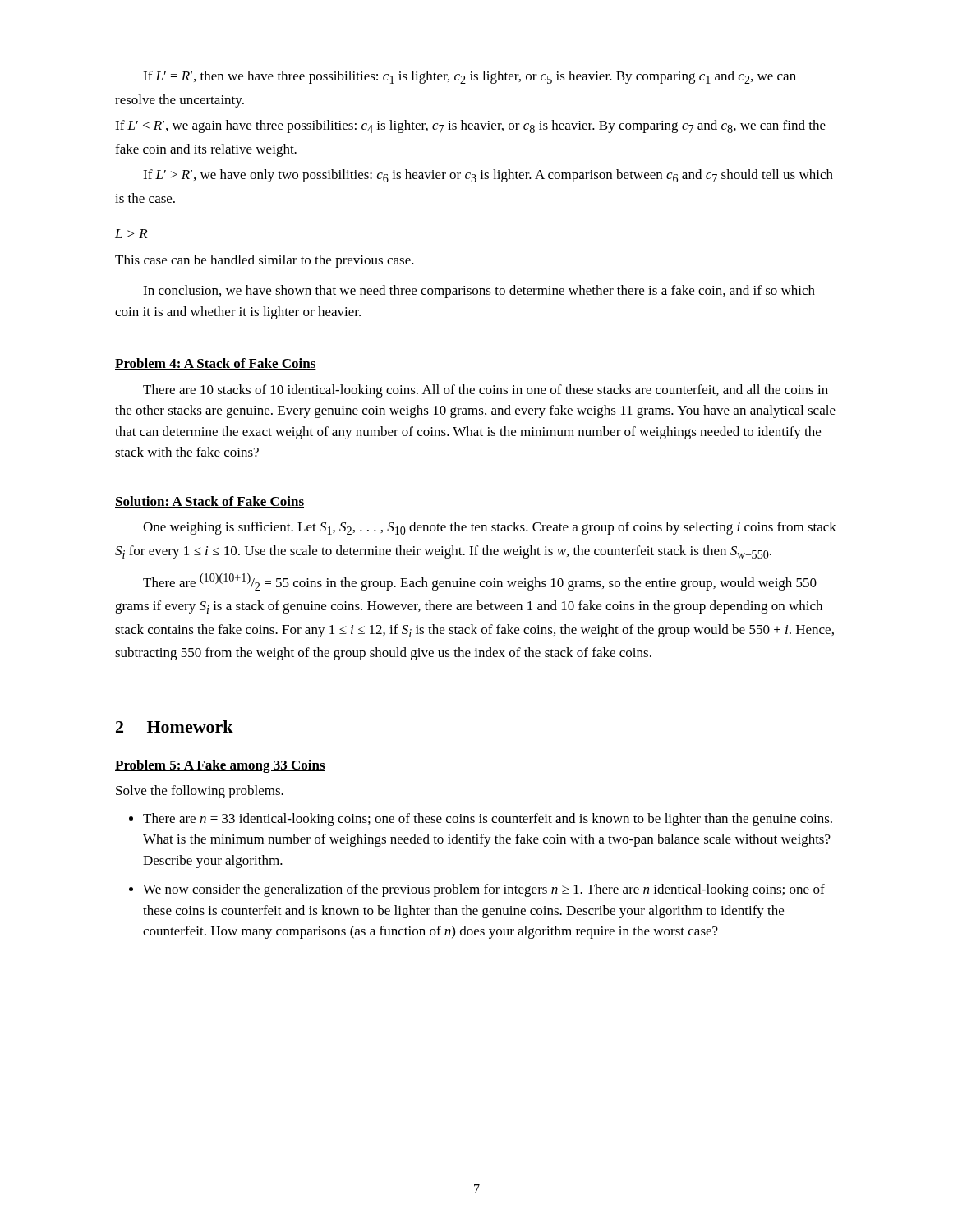Find the text block starting "Problem 5: A Fake among 33"
Screen dimensions: 1232x953
tap(220, 765)
